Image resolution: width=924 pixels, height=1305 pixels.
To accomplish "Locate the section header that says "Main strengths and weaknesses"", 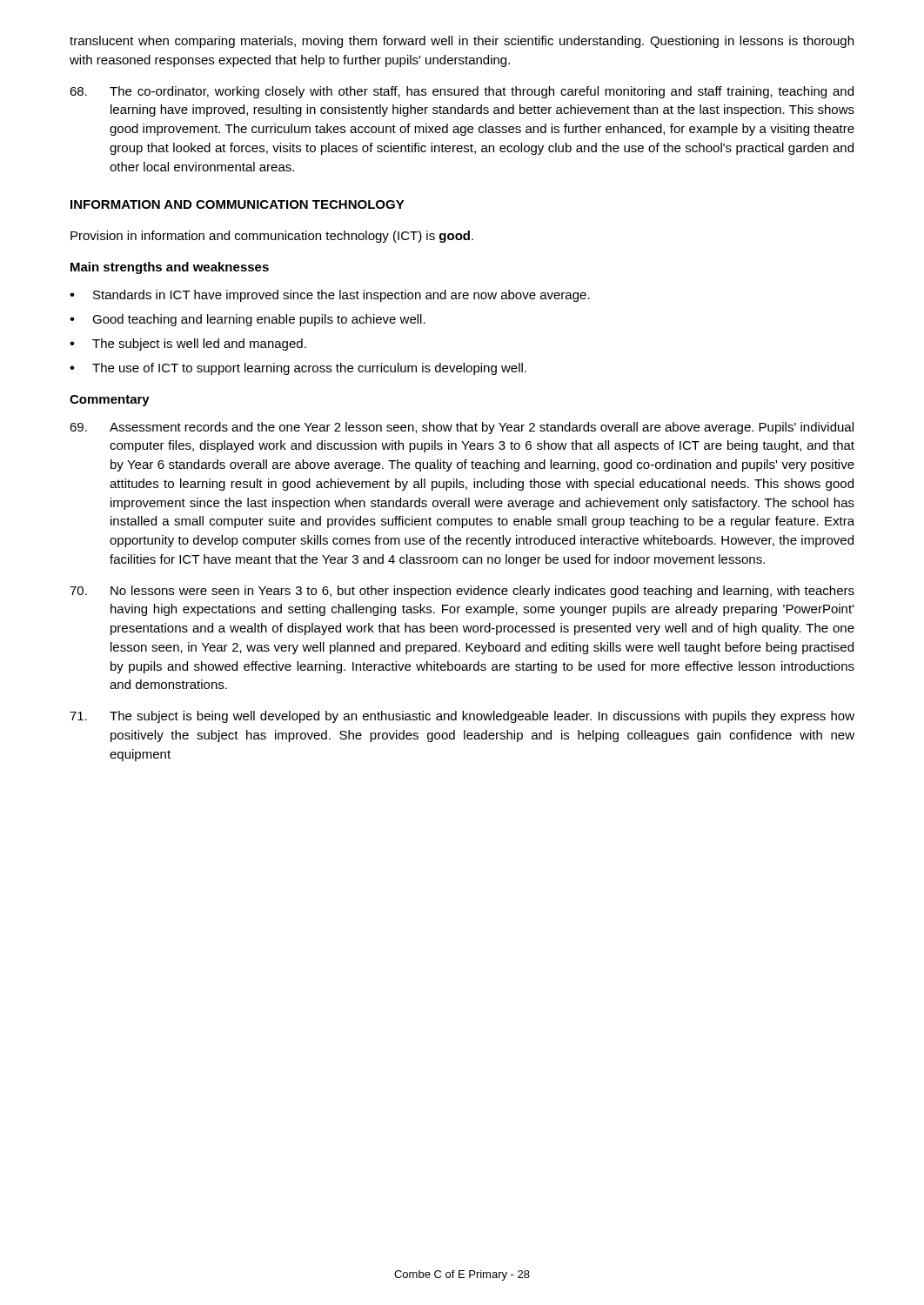I will [x=170, y=268].
